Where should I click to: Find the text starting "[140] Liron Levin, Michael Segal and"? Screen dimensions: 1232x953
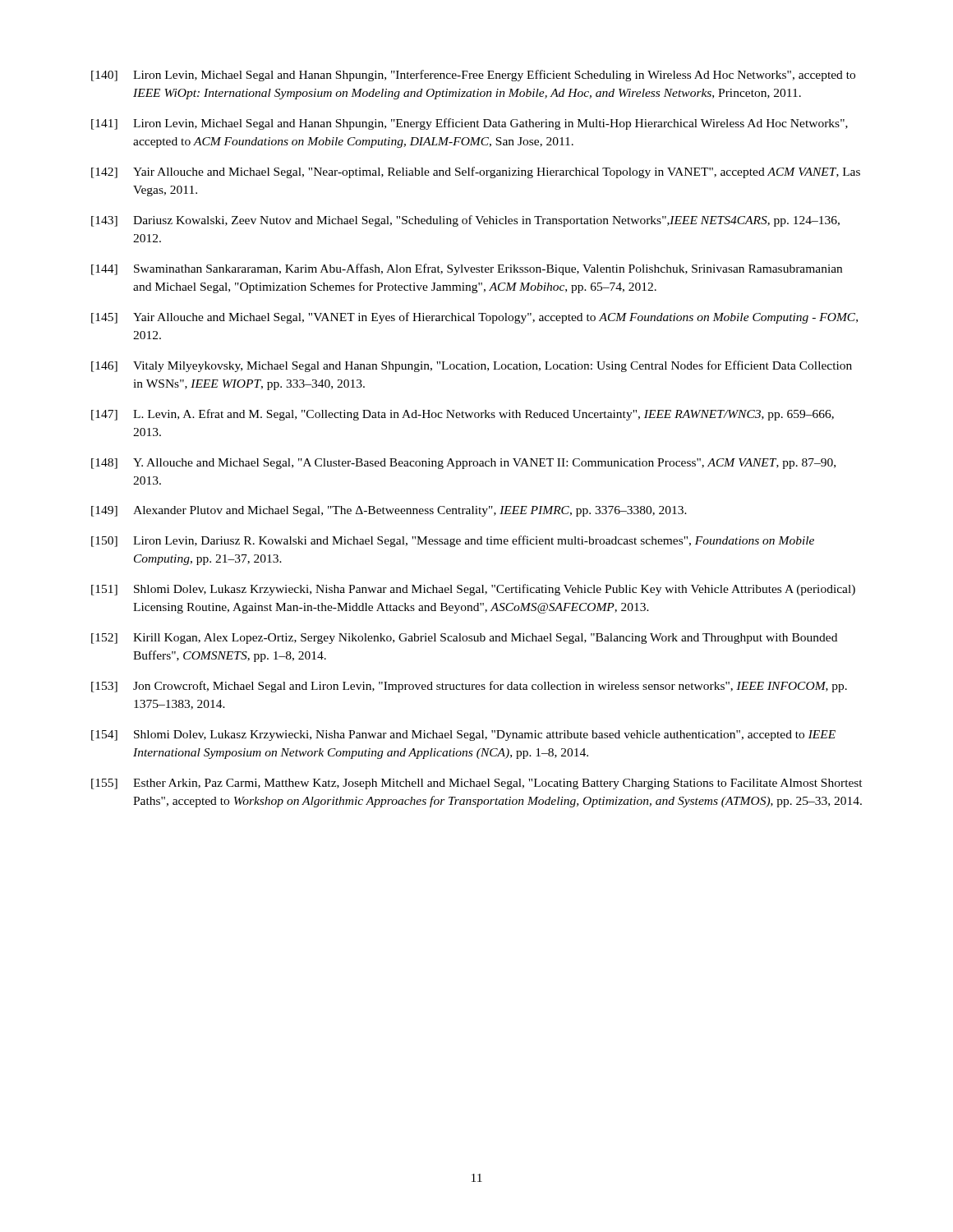(476, 84)
